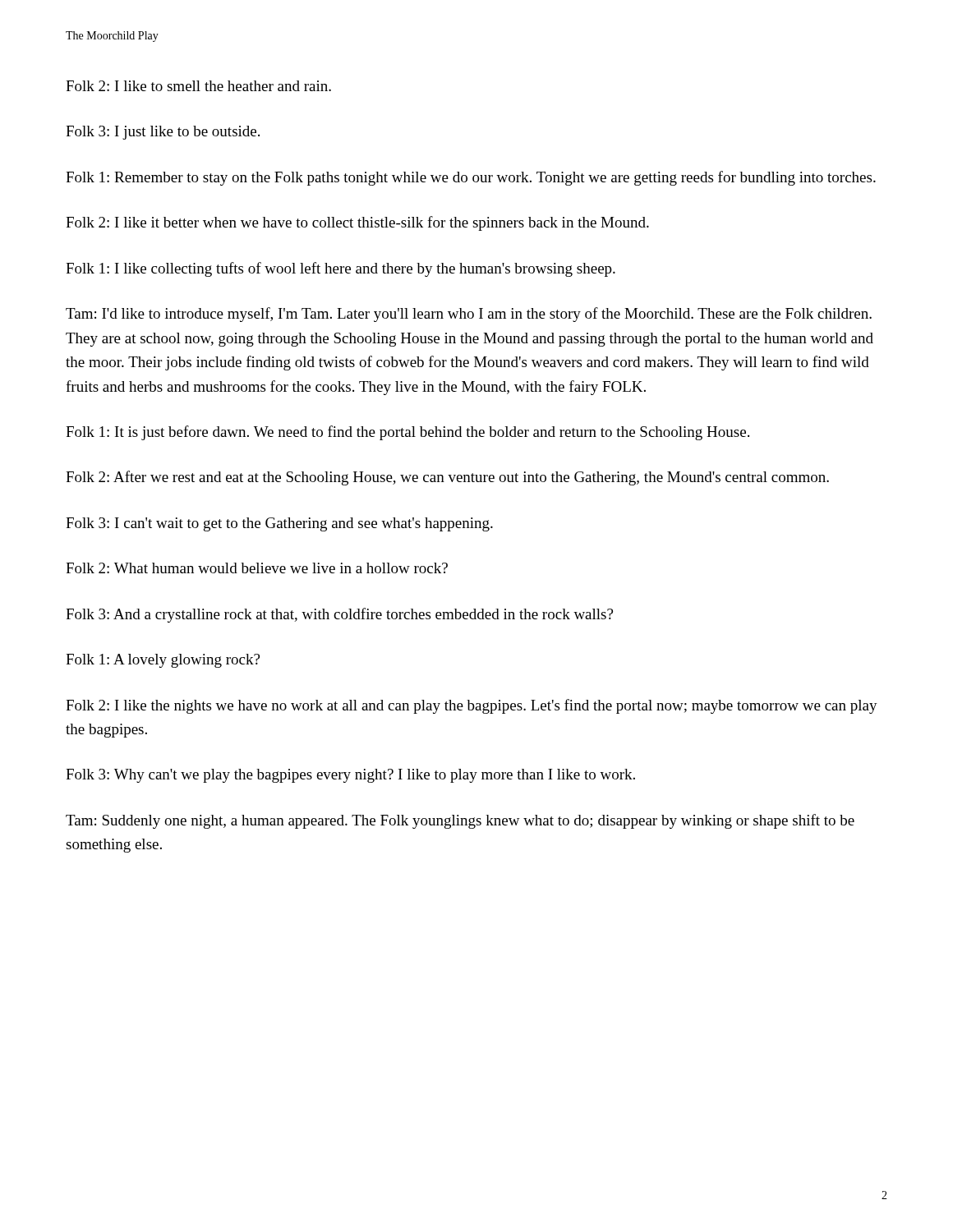
Task: Navigate to the text starting "Folk 1: Remember"
Action: click(x=471, y=177)
